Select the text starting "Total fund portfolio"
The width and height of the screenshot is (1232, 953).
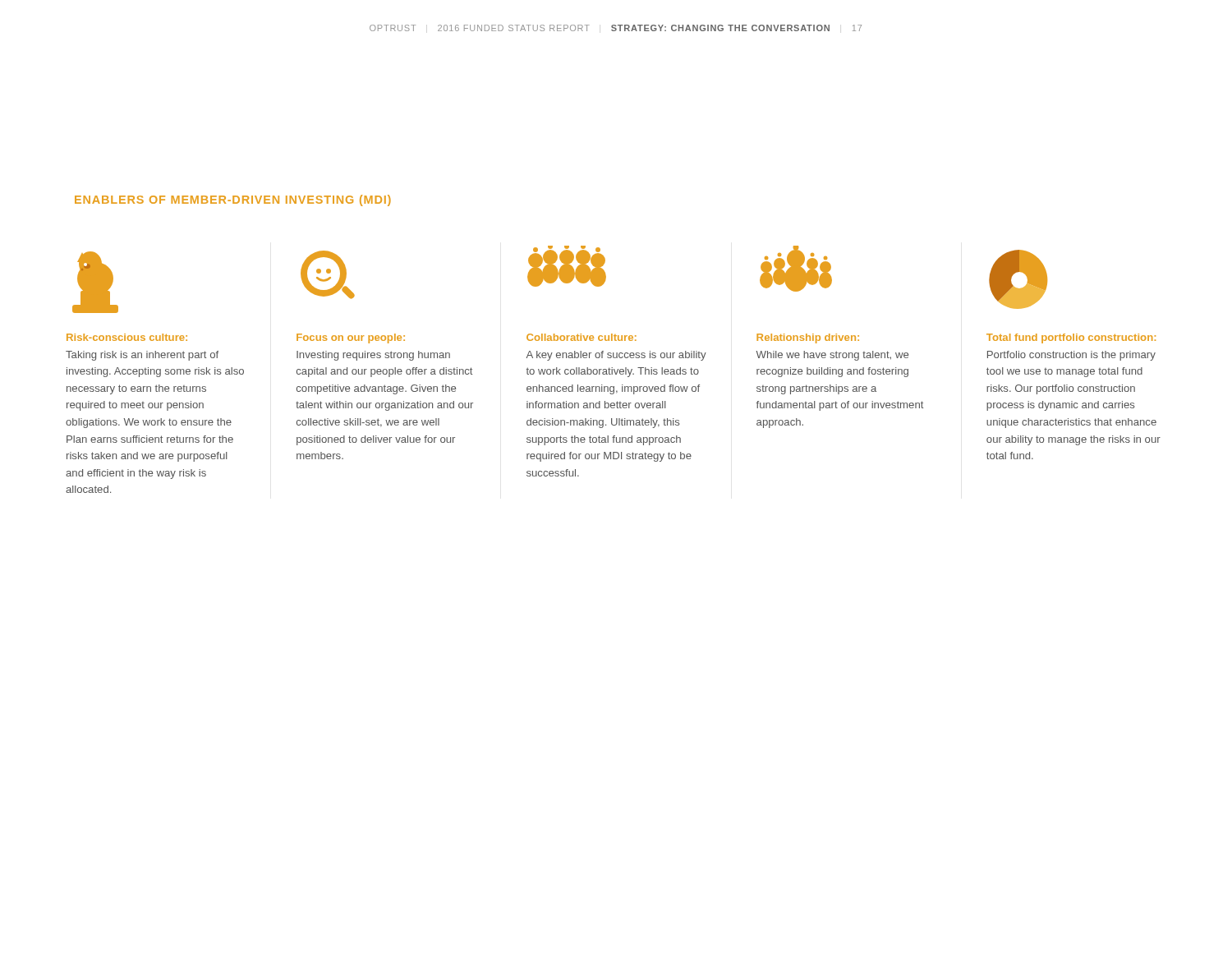(x=1073, y=396)
